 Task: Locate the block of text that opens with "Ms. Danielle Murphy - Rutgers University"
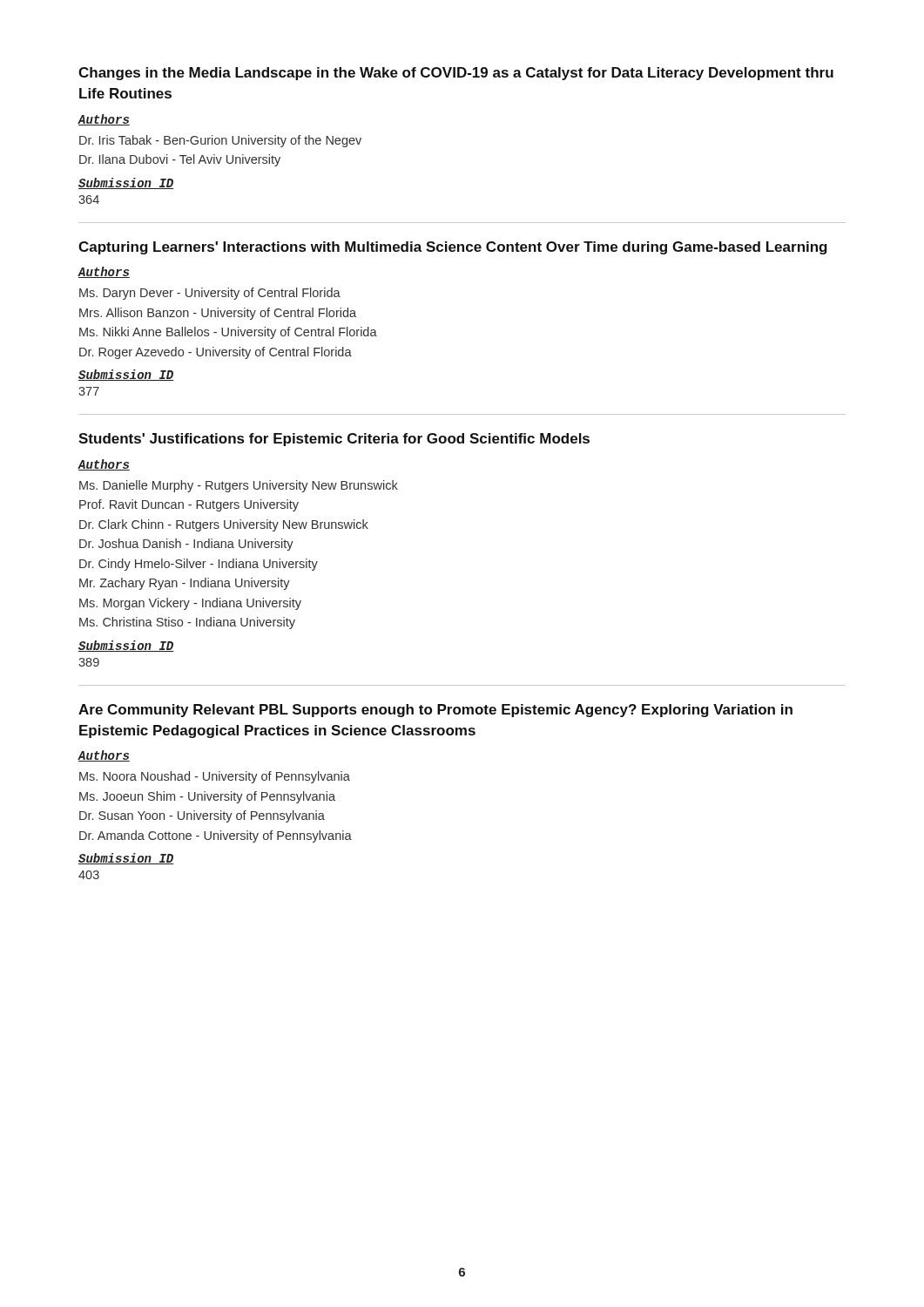[x=239, y=486]
